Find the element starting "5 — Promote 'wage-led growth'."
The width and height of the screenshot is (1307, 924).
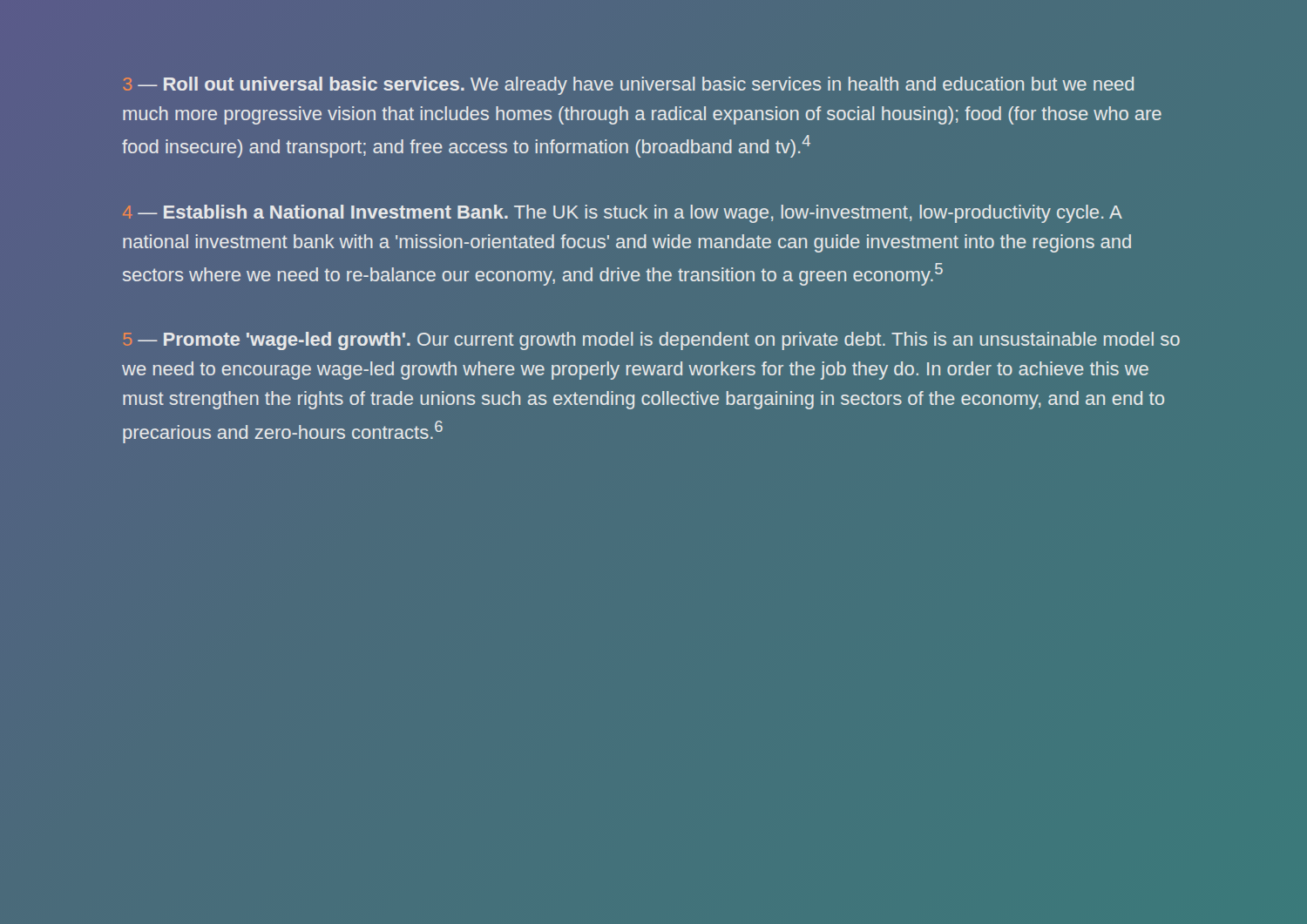point(651,386)
